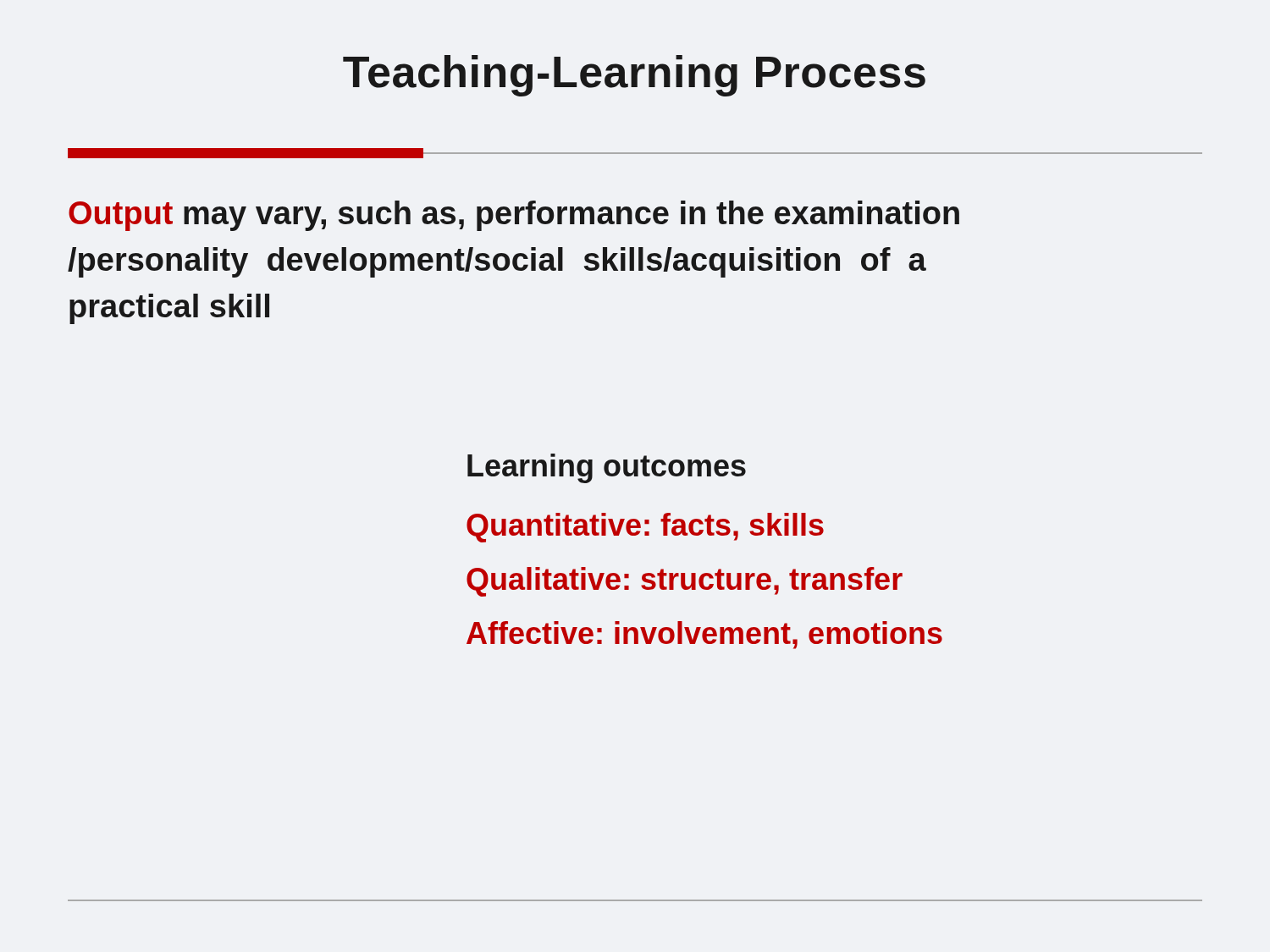Viewport: 1270px width, 952px height.
Task: Point to the element starting "Teaching-Learning Process"
Action: click(635, 72)
